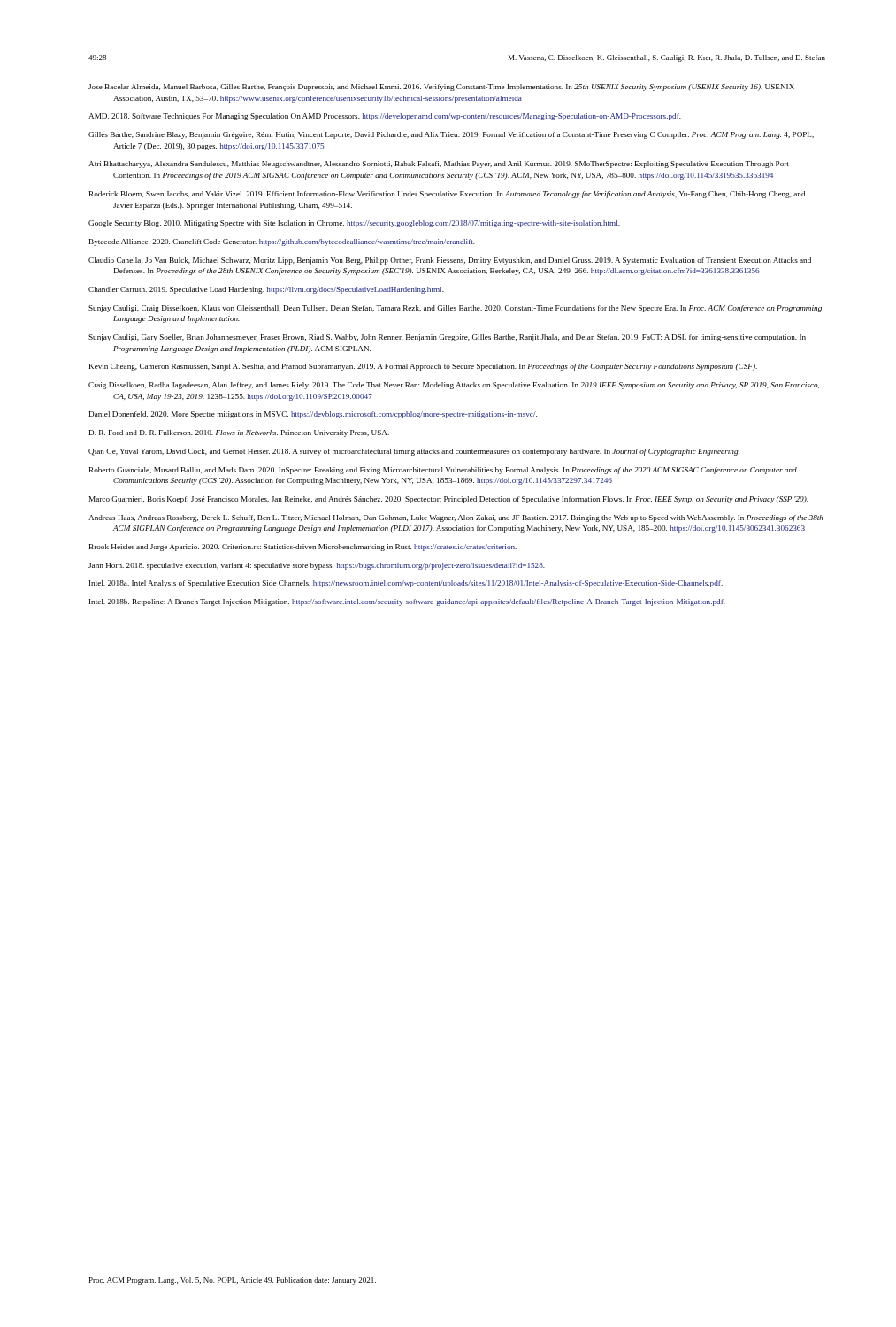The height and width of the screenshot is (1327, 896).
Task: Click the passage that begins "Sunjay Cauligi, Craig Disselkoen, Klaus"
Action: click(455, 313)
